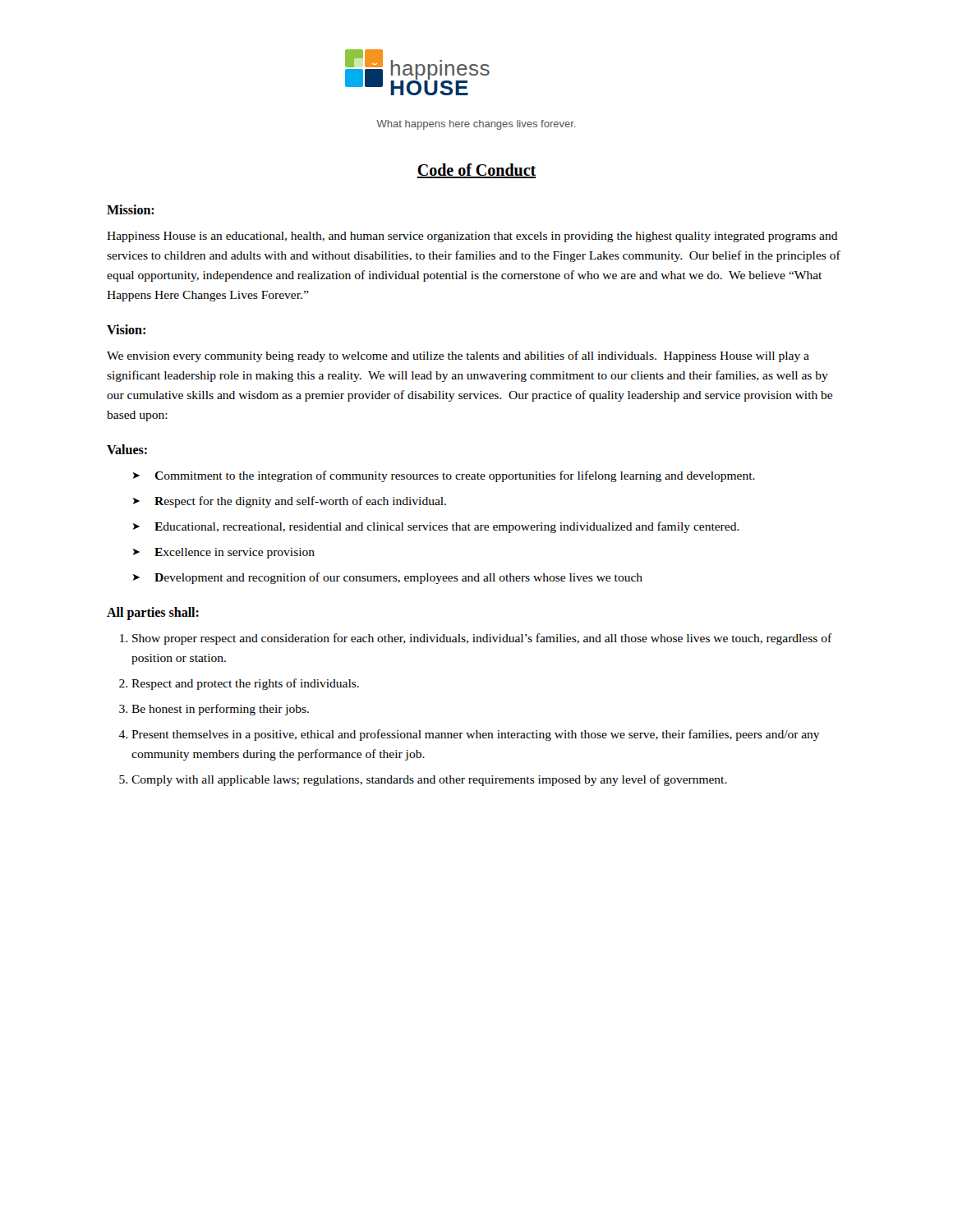Find the list item containing "Be honest in performing their"
This screenshot has height=1232, width=953.
click(x=221, y=709)
